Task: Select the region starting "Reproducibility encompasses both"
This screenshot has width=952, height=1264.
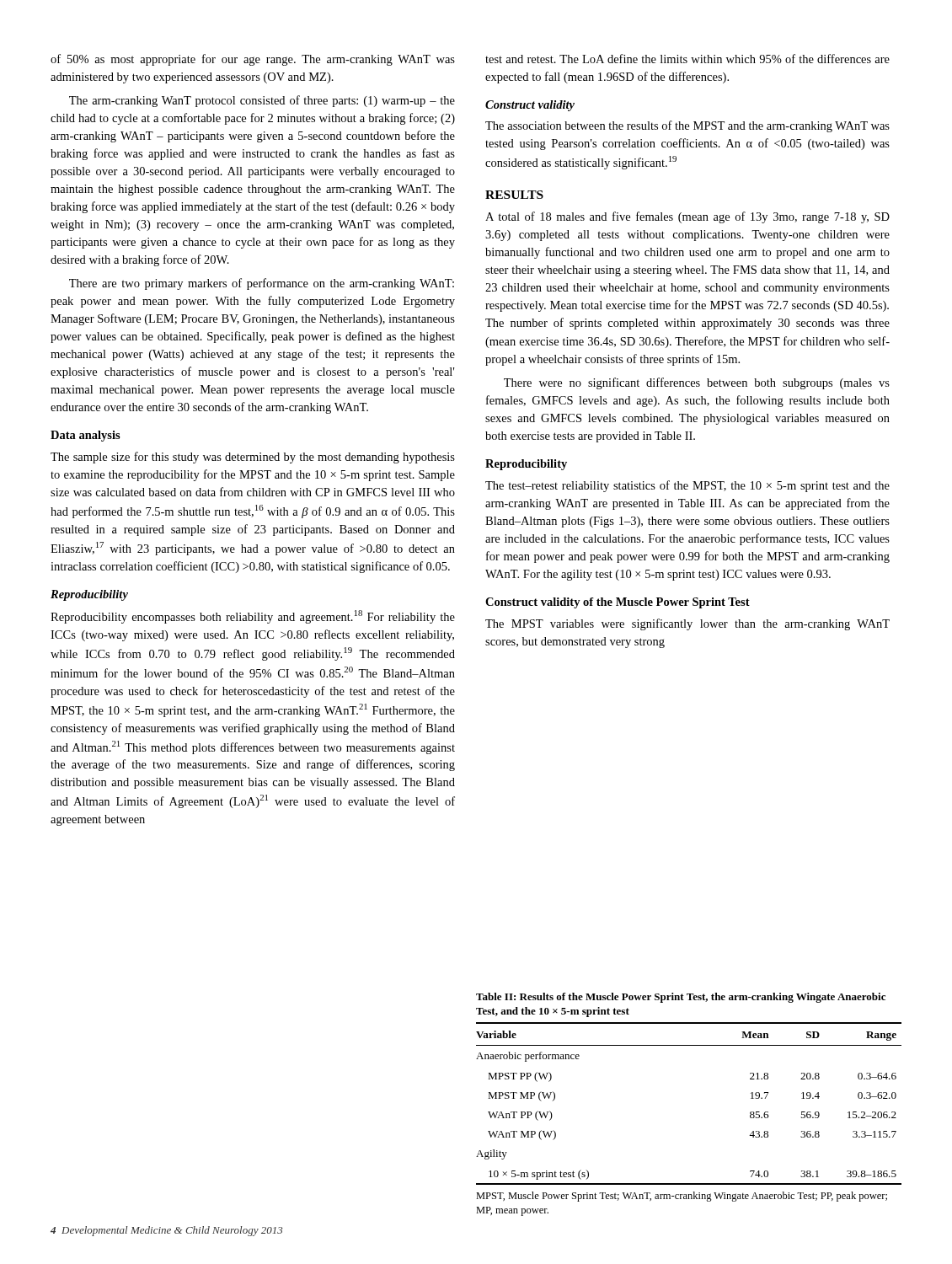Action: [253, 718]
